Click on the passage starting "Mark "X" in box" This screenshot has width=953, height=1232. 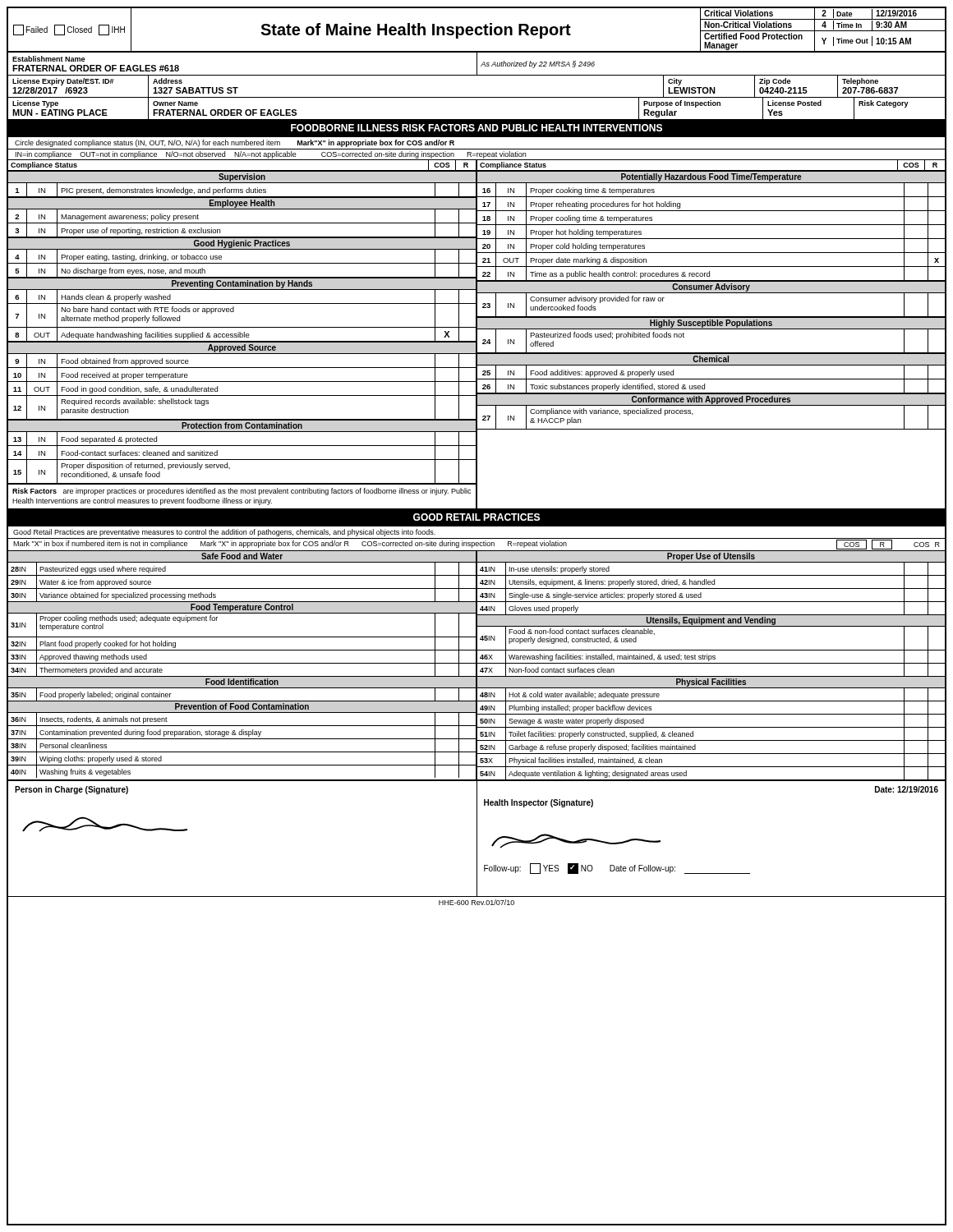tap(476, 545)
